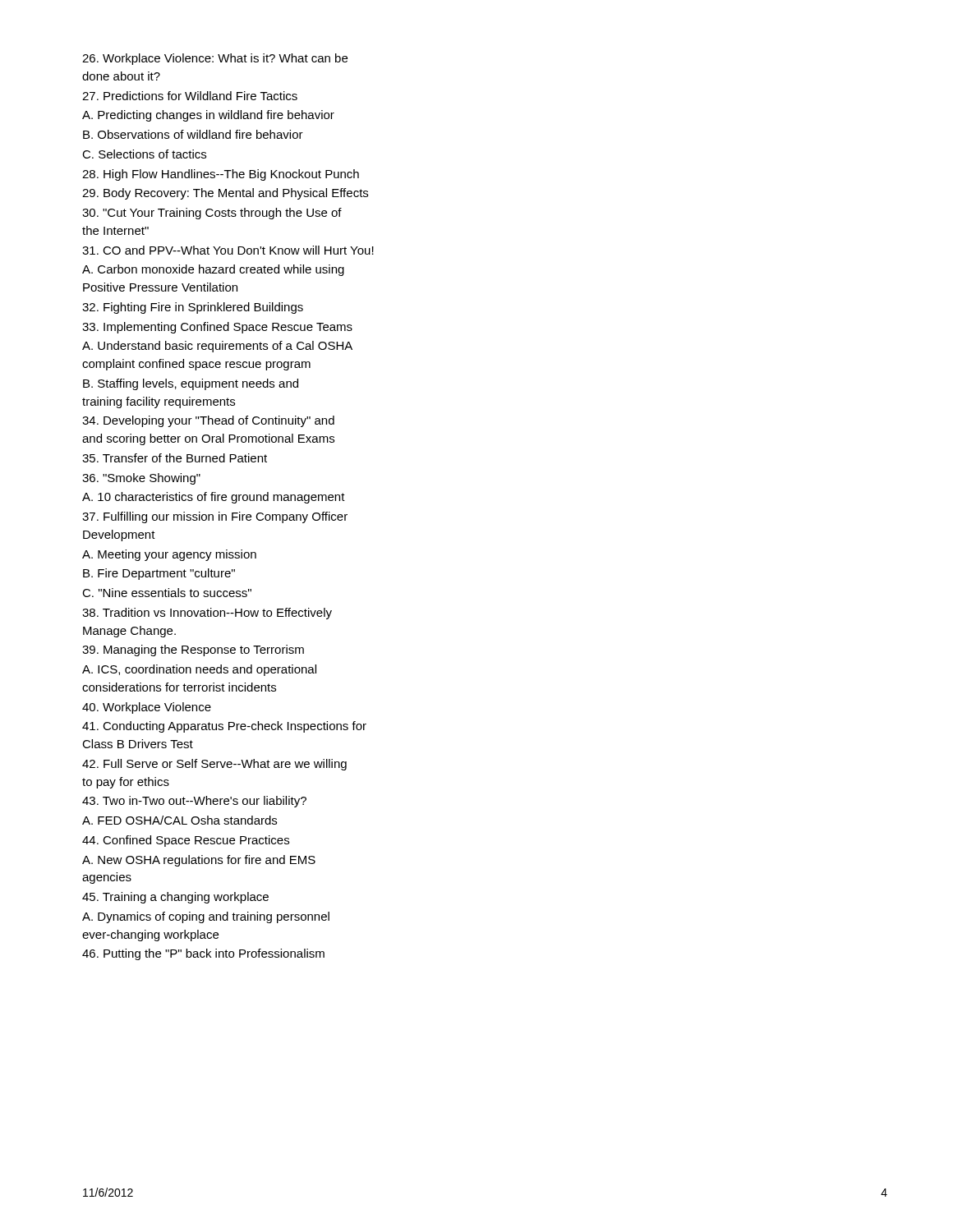Find the list item containing "29. Body Recovery:"

click(x=225, y=193)
